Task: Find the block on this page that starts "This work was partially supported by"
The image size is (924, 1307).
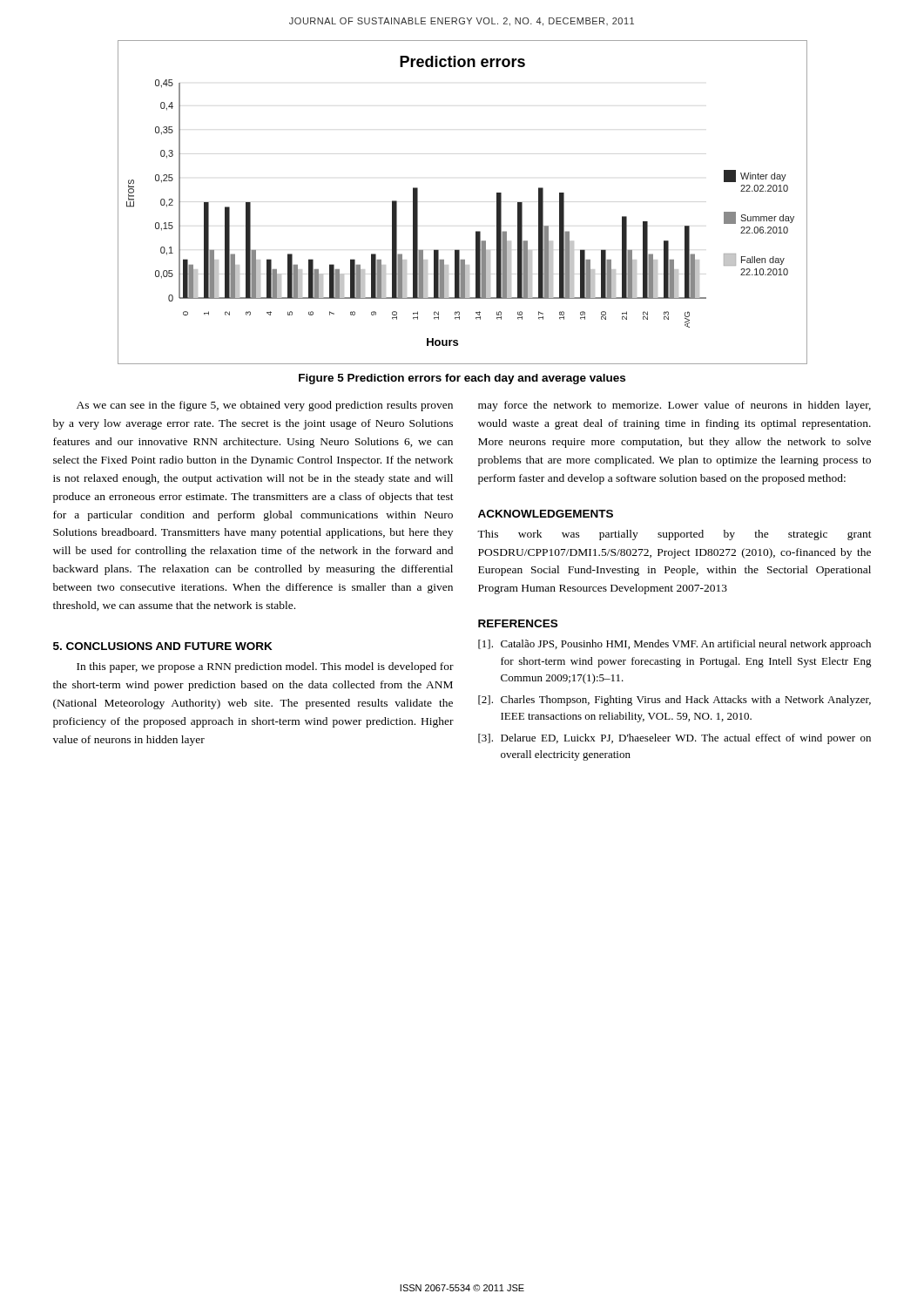Action: (x=675, y=561)
